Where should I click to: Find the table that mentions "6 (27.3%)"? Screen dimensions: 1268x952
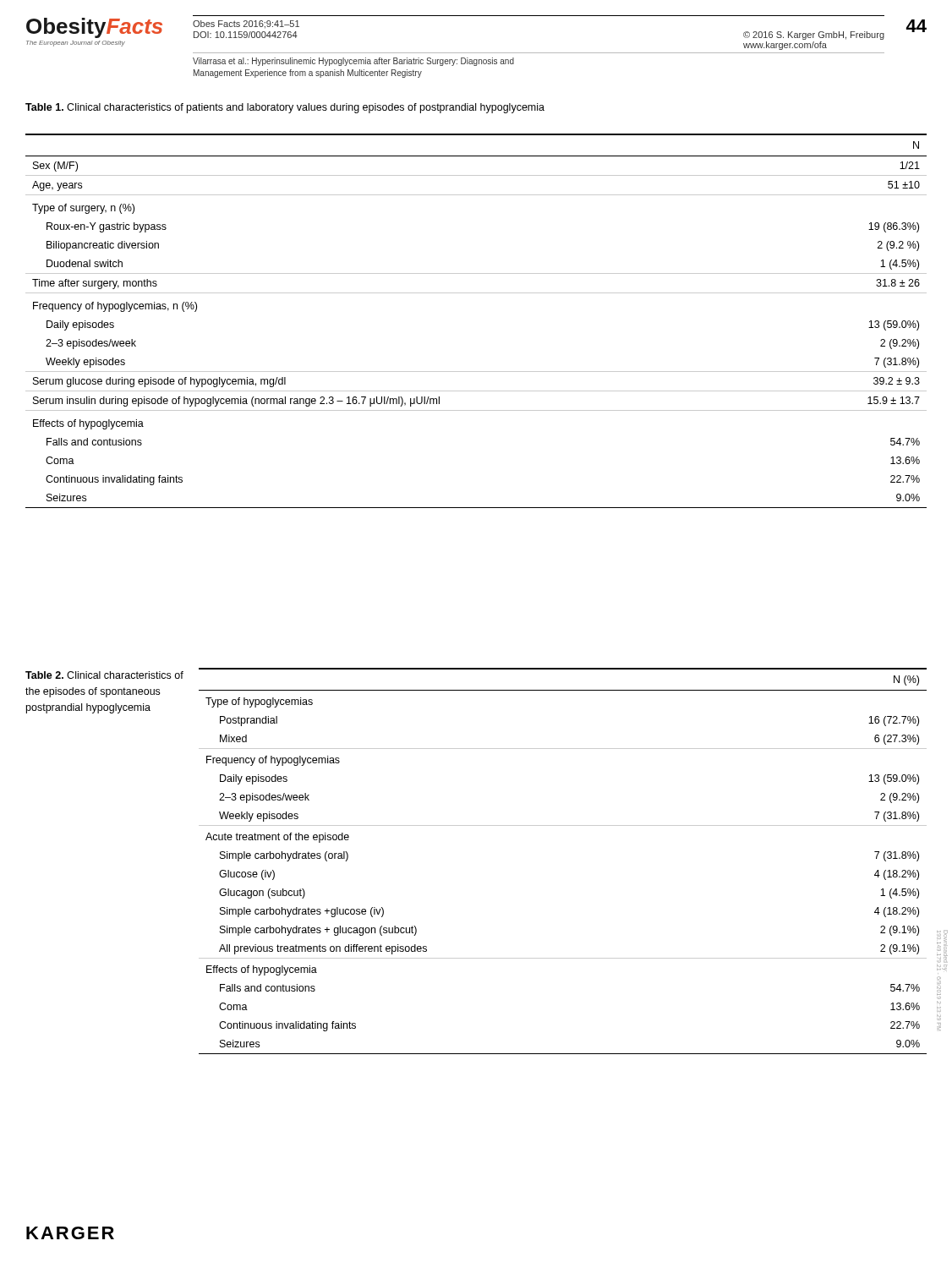pyautogui.click(x=563, y=861)
